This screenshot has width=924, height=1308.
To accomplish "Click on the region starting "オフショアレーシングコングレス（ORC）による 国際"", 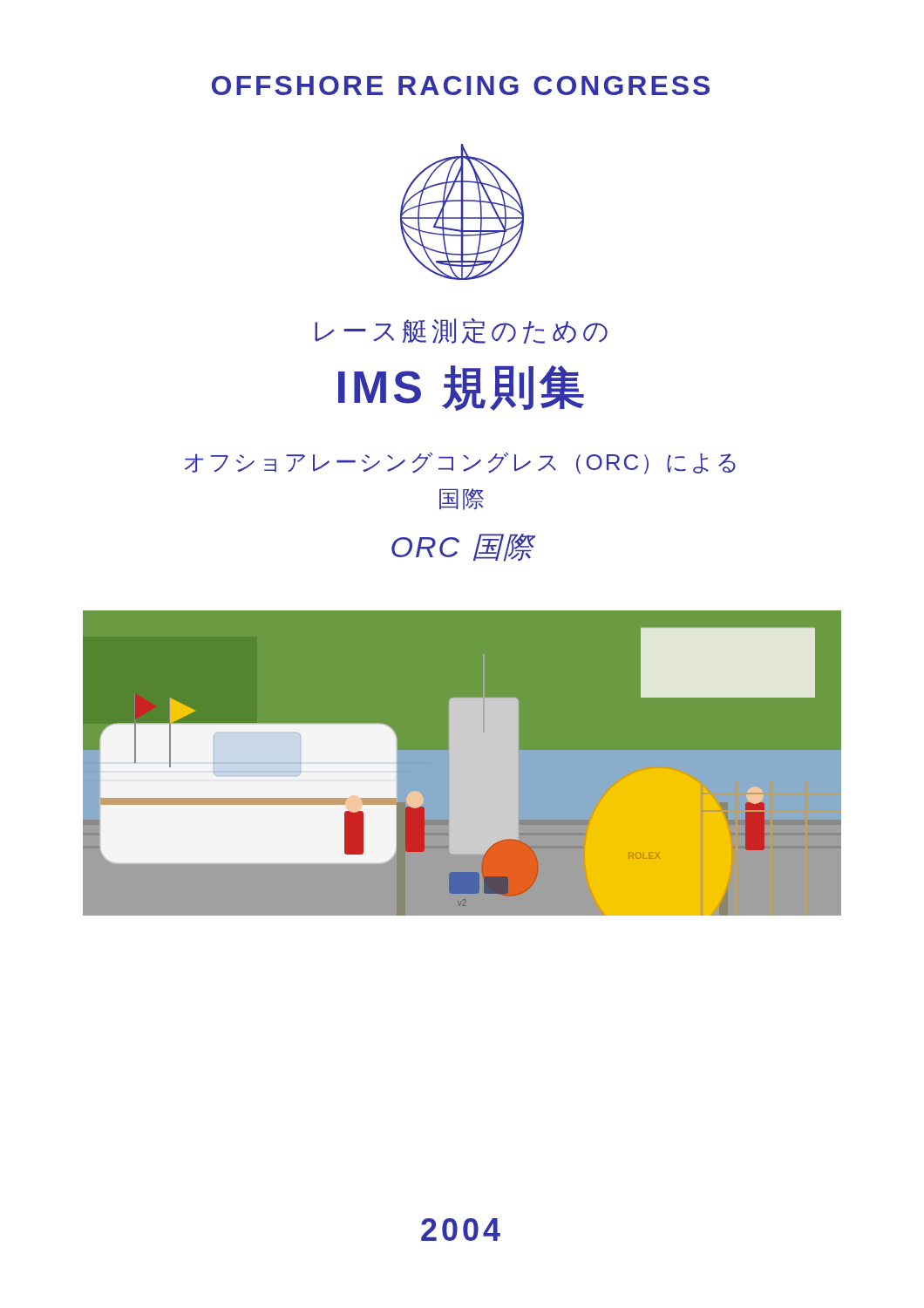I will (x=462, y=480).
